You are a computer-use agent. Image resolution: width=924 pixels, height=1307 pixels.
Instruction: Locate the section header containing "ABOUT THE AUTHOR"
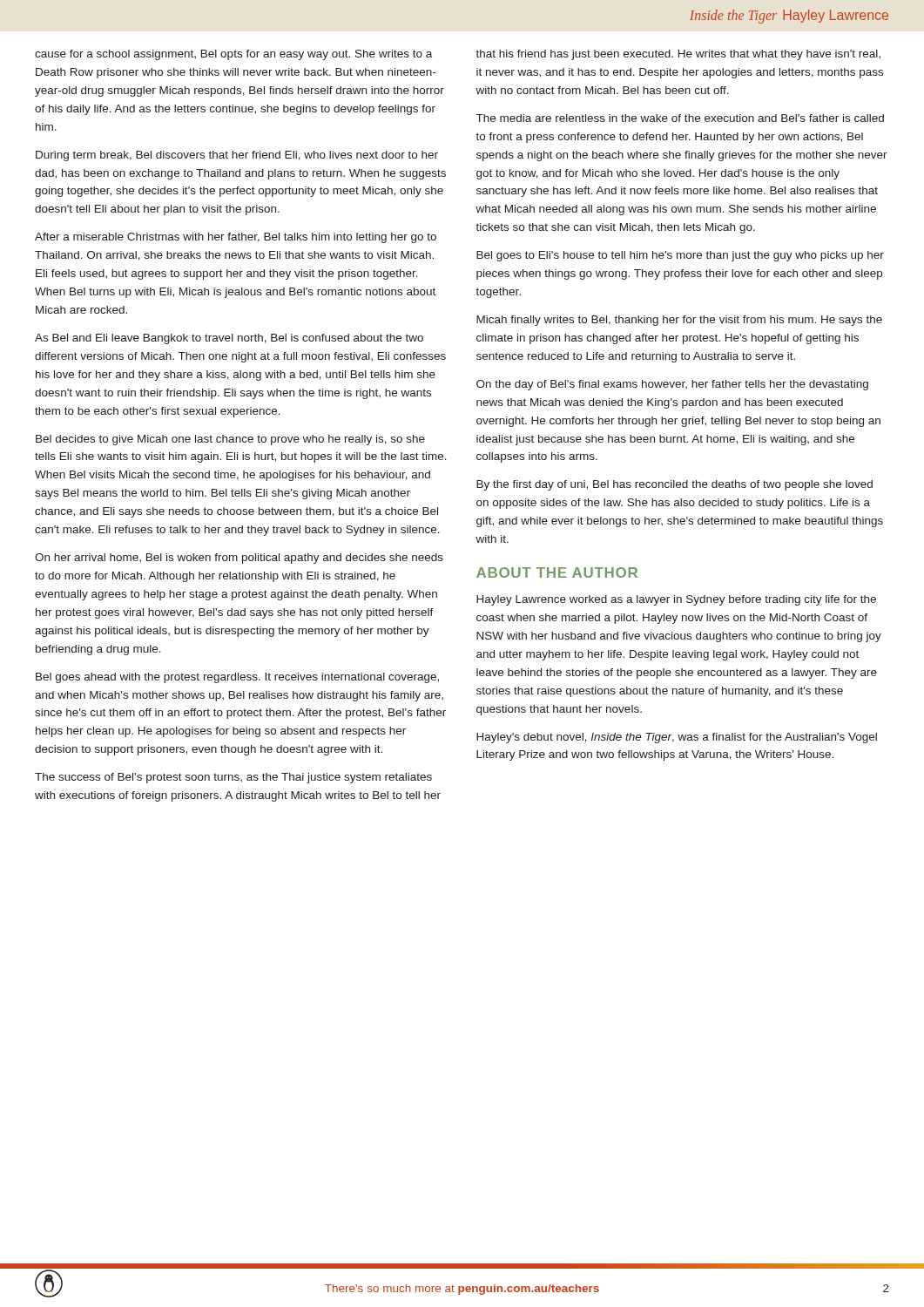coord(557,573)
